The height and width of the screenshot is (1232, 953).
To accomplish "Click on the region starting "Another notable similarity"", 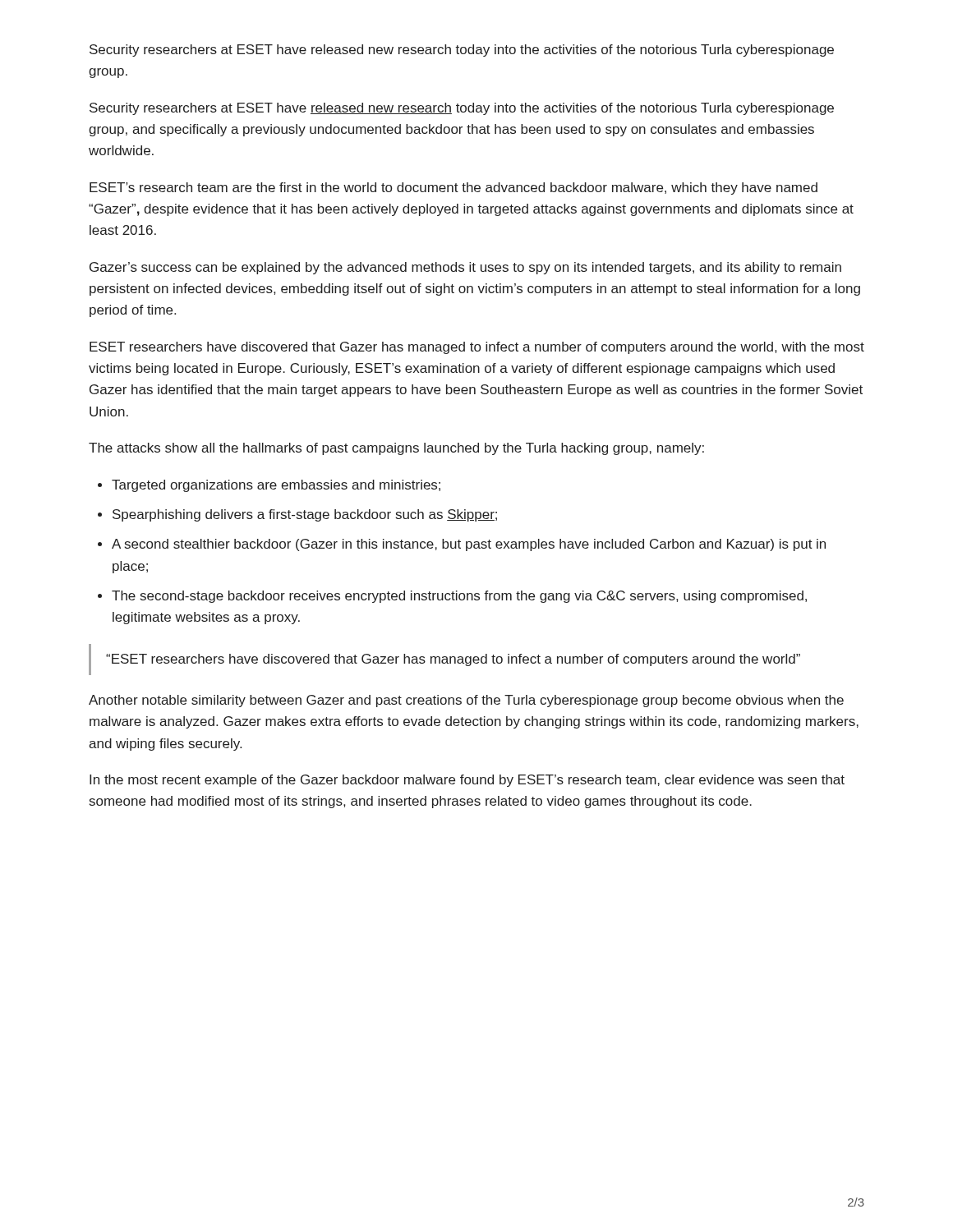I will 476,722.
